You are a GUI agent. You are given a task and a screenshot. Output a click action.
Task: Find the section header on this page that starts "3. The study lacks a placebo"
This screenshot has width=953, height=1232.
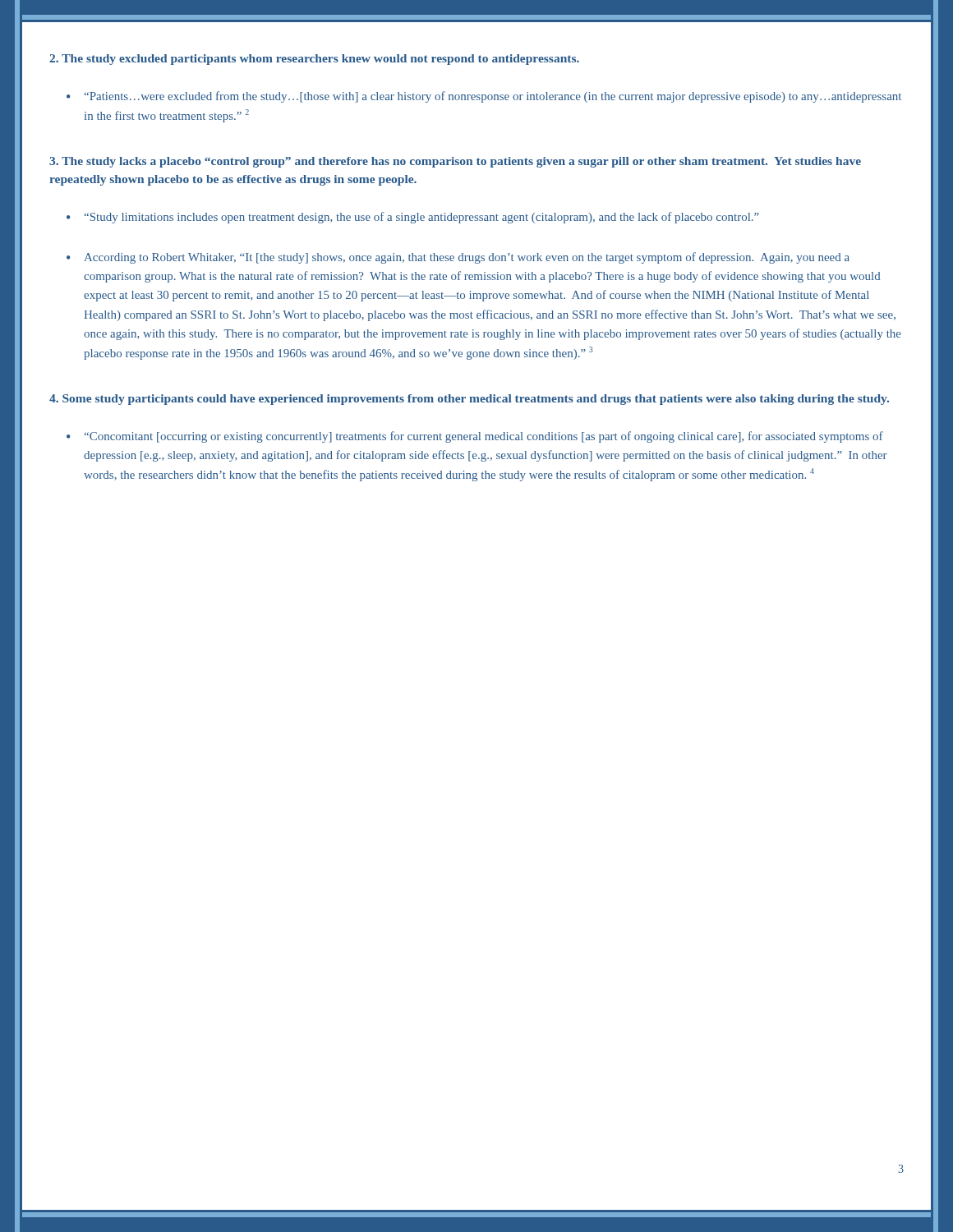click(x=455, y=170)
